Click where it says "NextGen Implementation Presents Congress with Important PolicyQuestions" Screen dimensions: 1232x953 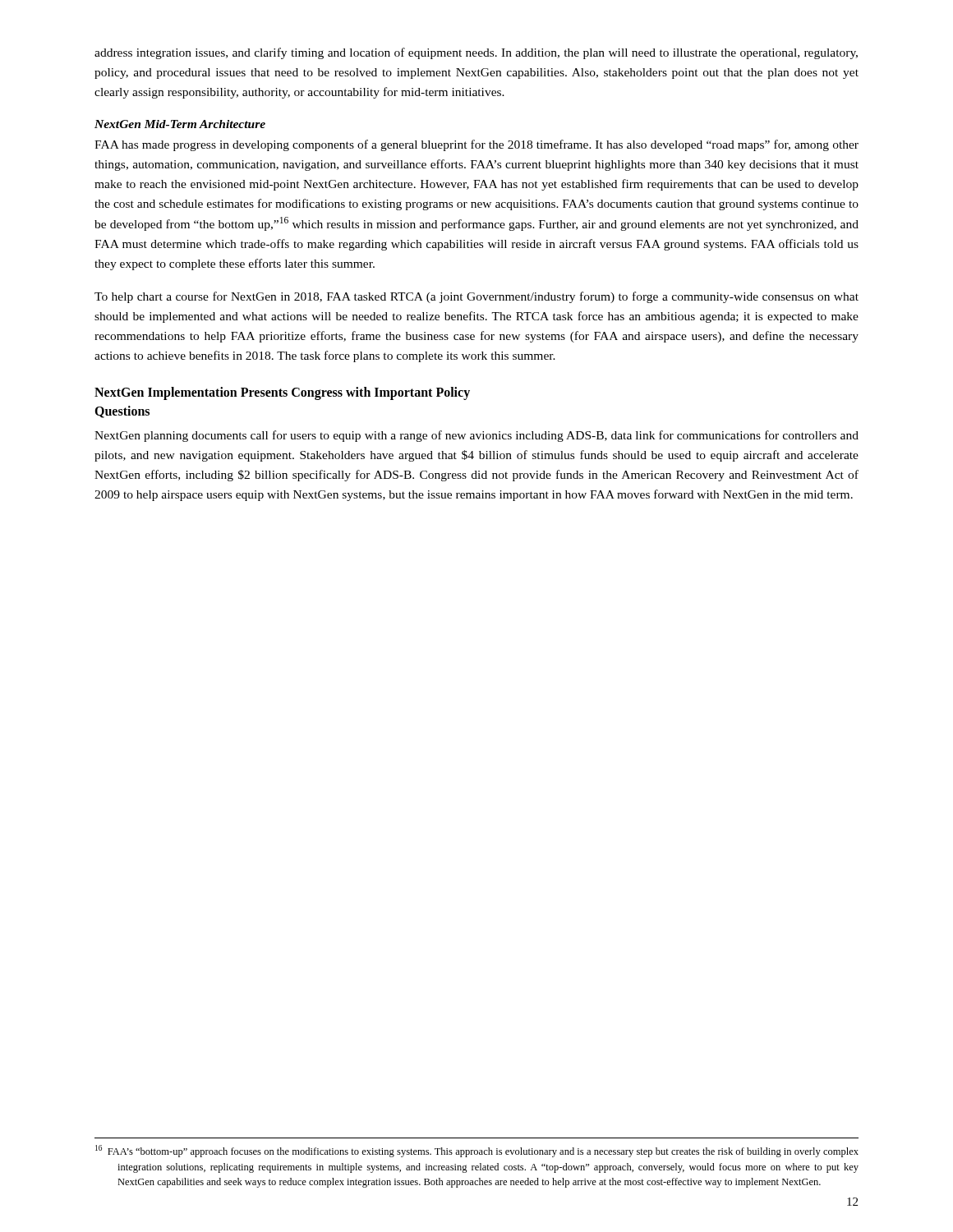click(282, 402)
